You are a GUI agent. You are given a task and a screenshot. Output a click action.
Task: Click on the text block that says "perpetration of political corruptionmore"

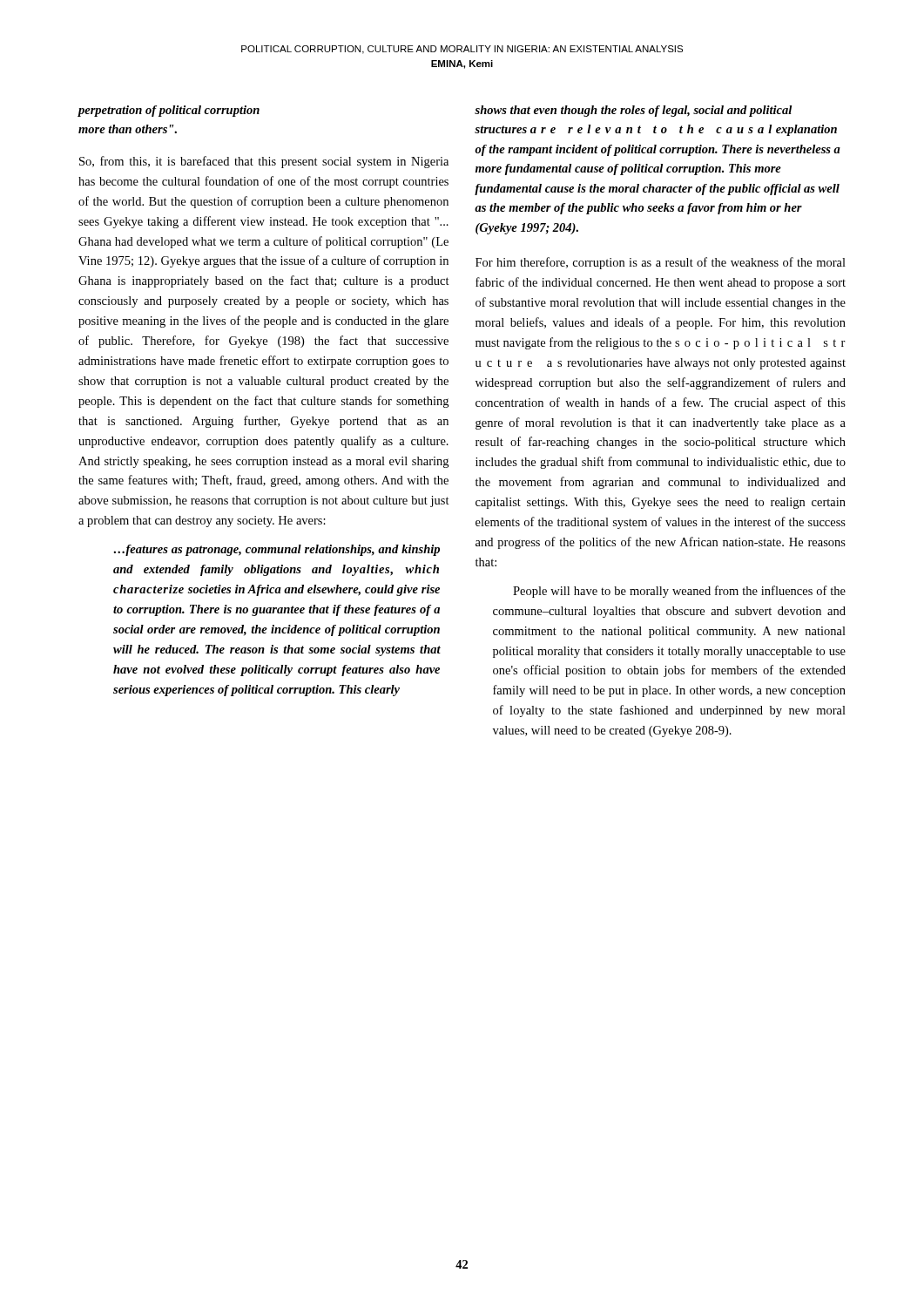pos(169,120)
